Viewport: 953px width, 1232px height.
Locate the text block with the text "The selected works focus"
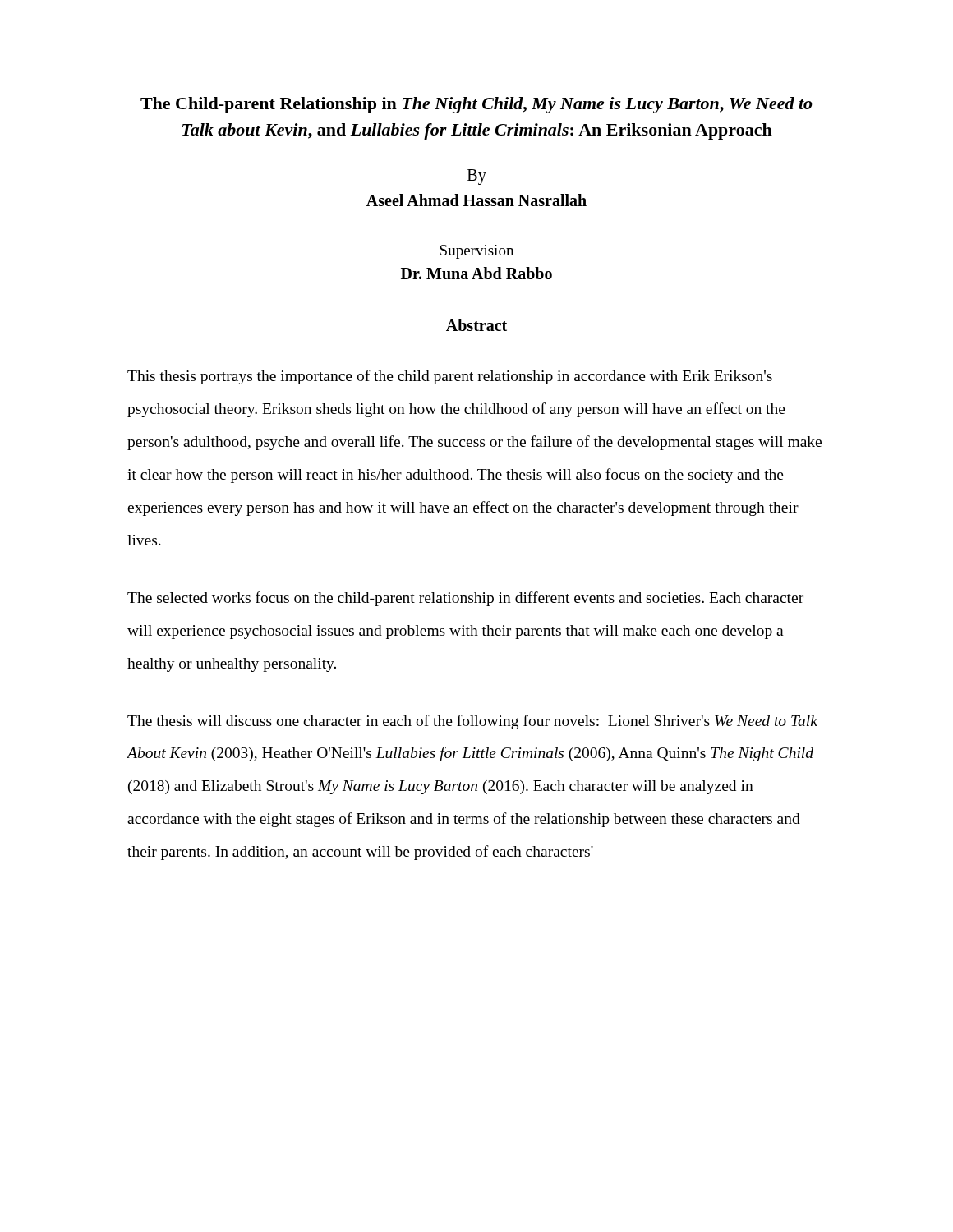465,630
